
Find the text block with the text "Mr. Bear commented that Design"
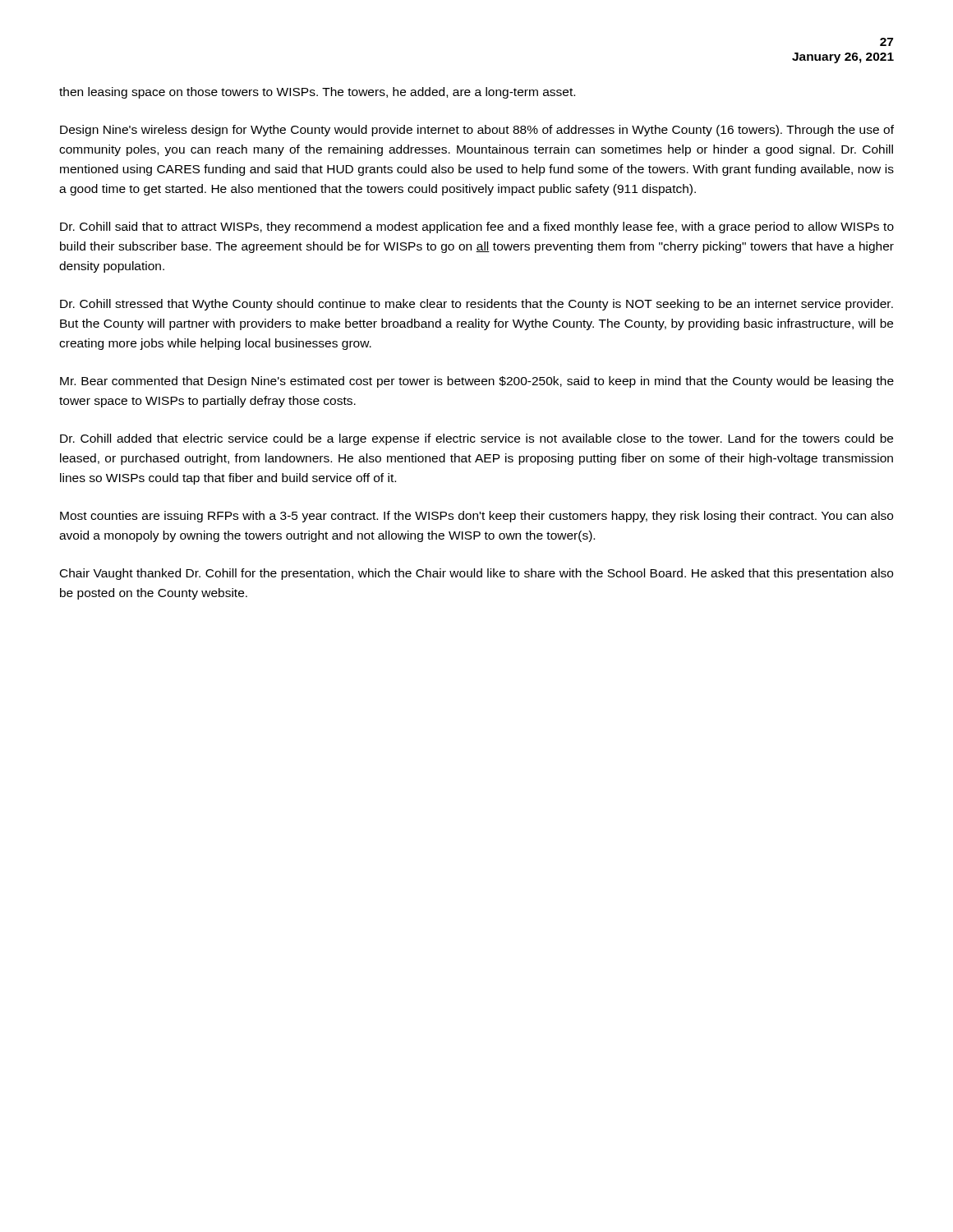[x=476, y=391]
